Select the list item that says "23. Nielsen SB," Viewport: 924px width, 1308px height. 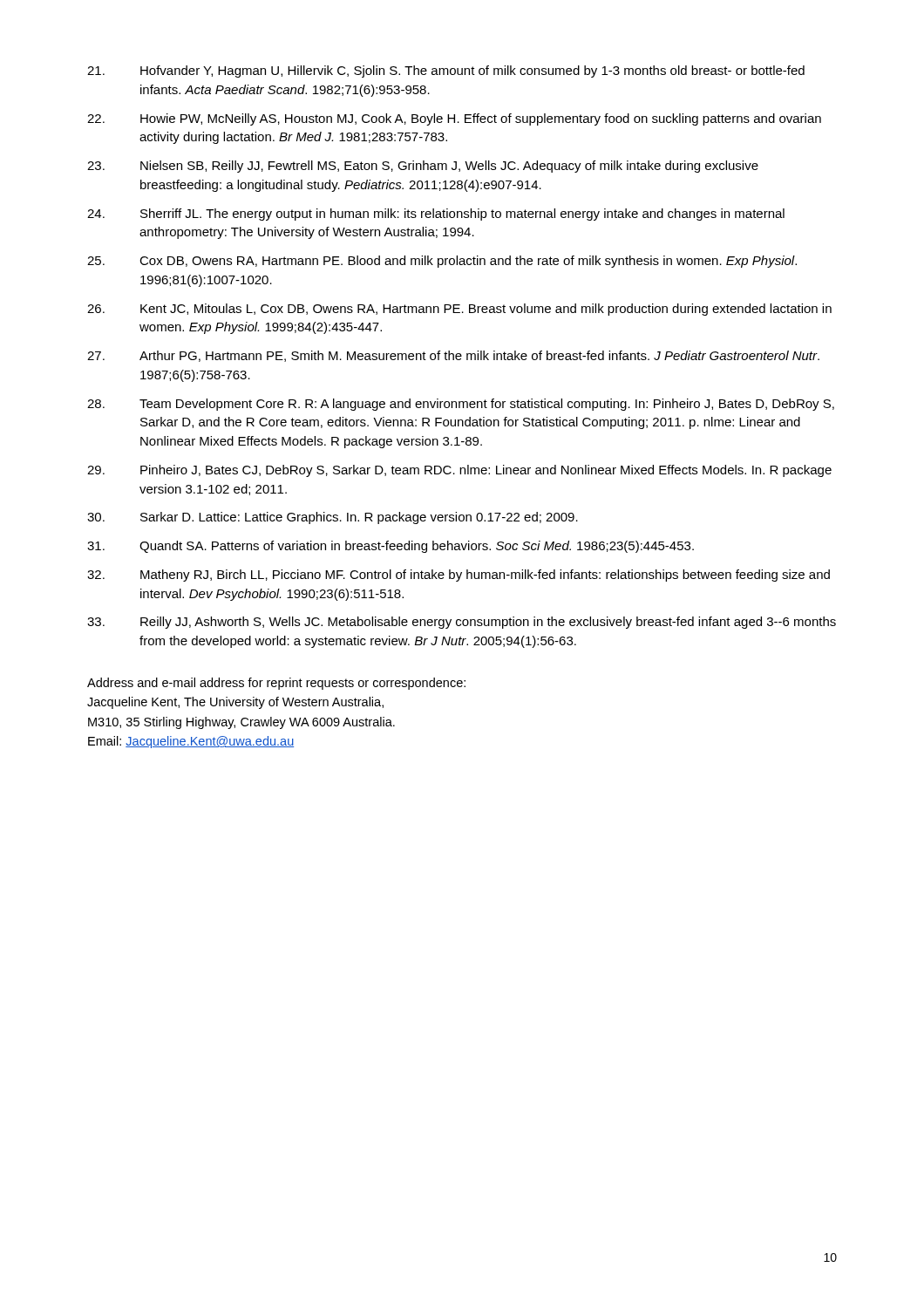coord(462,175)
